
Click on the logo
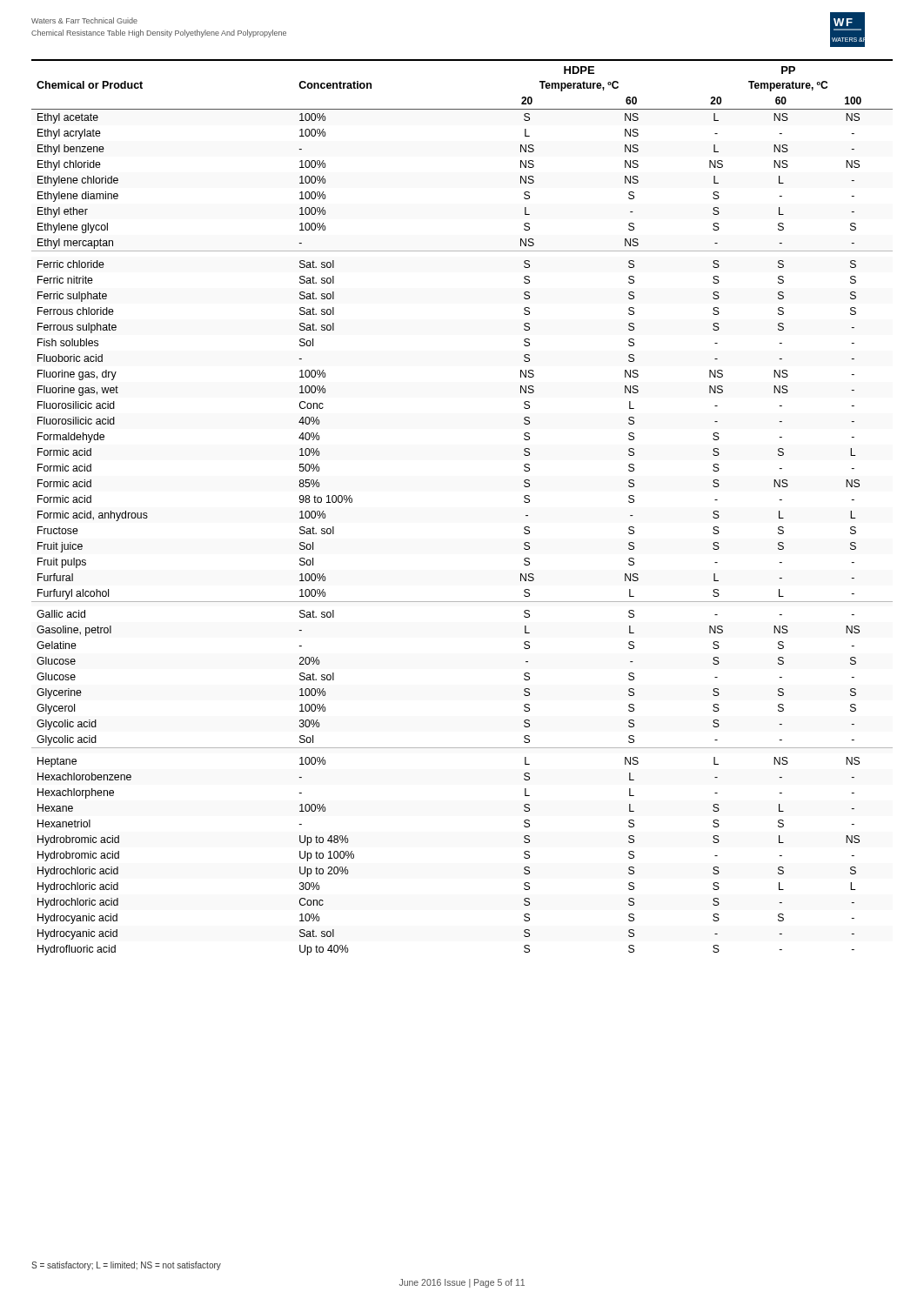861,31
